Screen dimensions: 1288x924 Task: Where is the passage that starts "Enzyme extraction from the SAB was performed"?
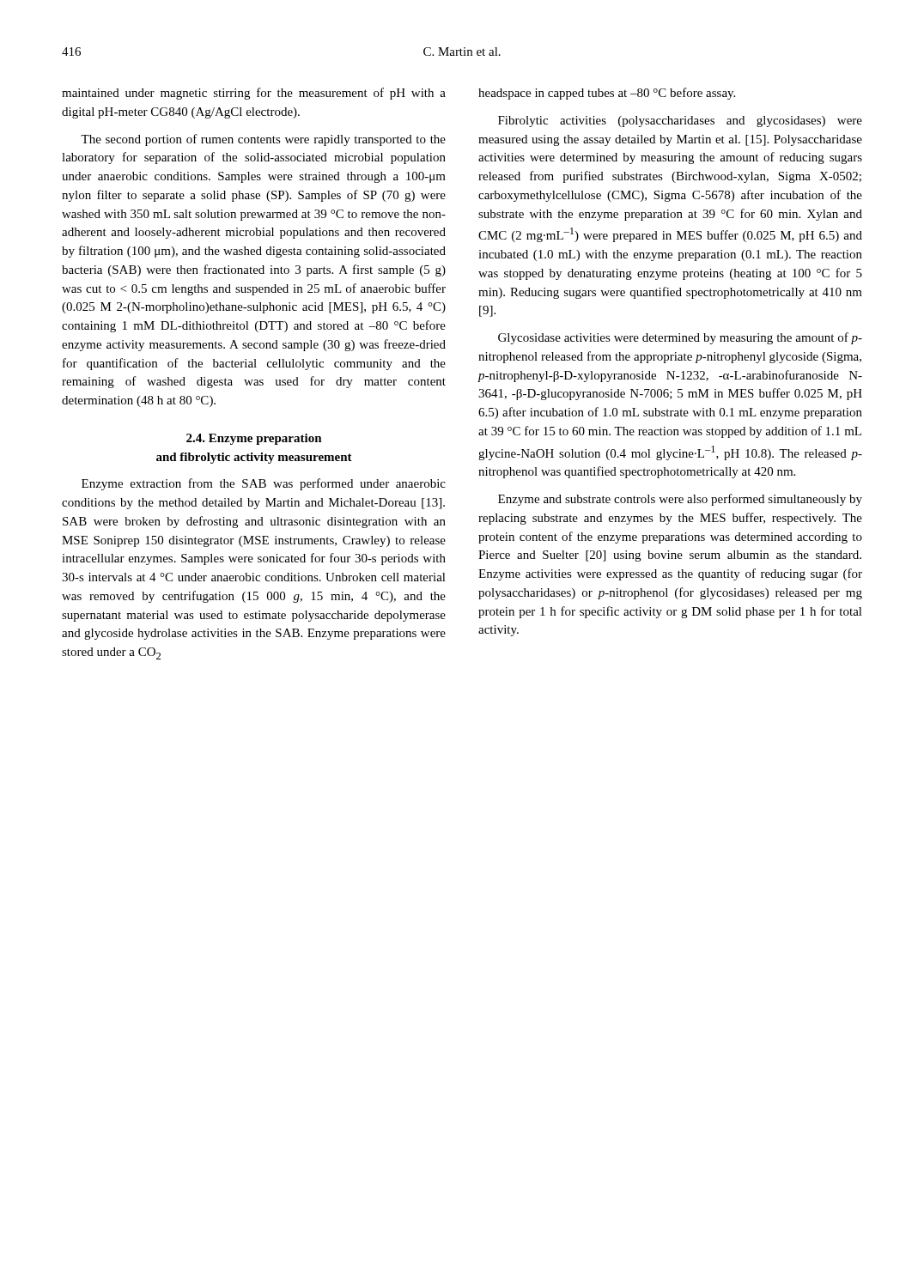pos(254,569)
